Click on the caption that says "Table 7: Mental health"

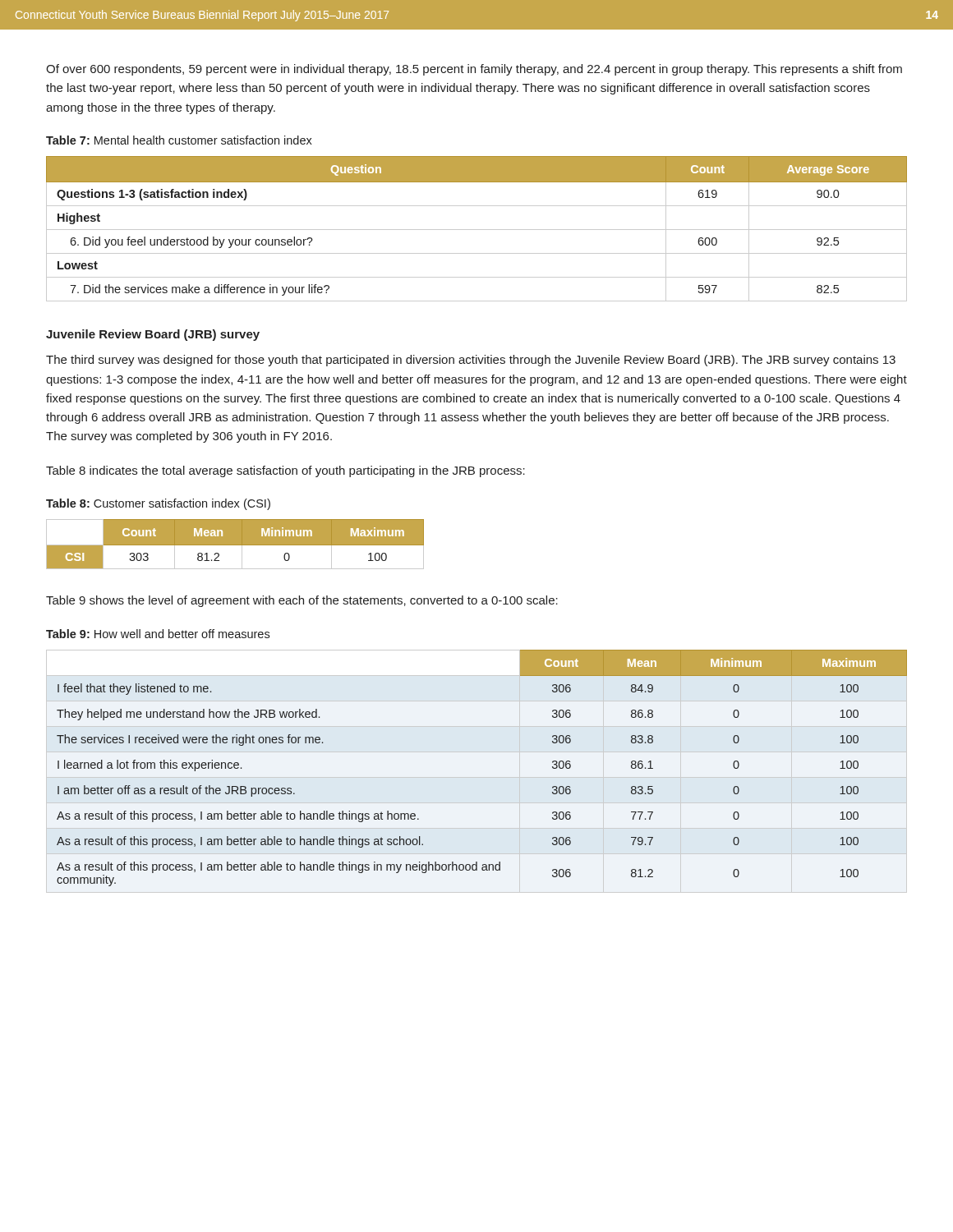(179, 140)
